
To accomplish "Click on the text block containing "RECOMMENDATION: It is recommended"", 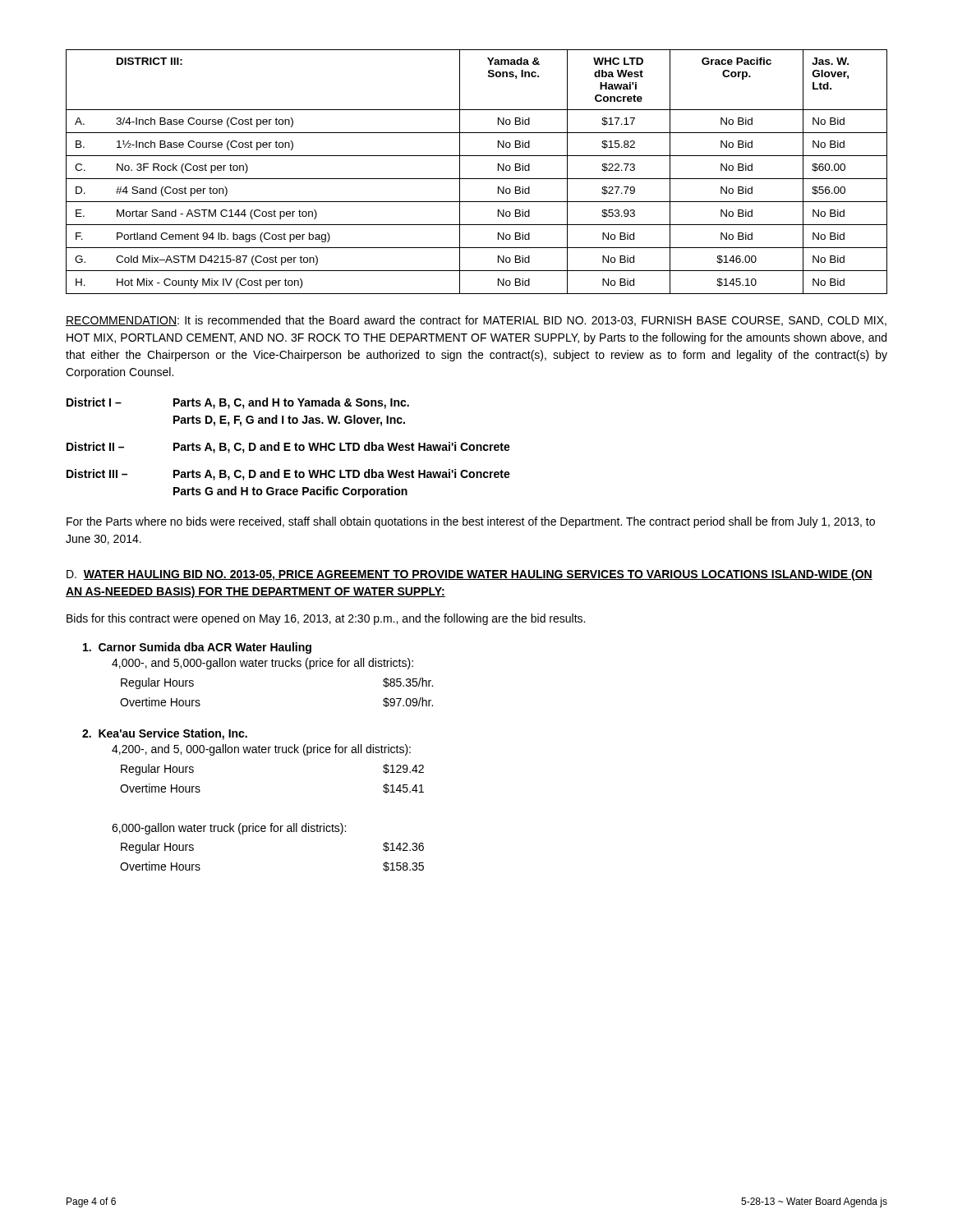I will click(x=476, y=346).
